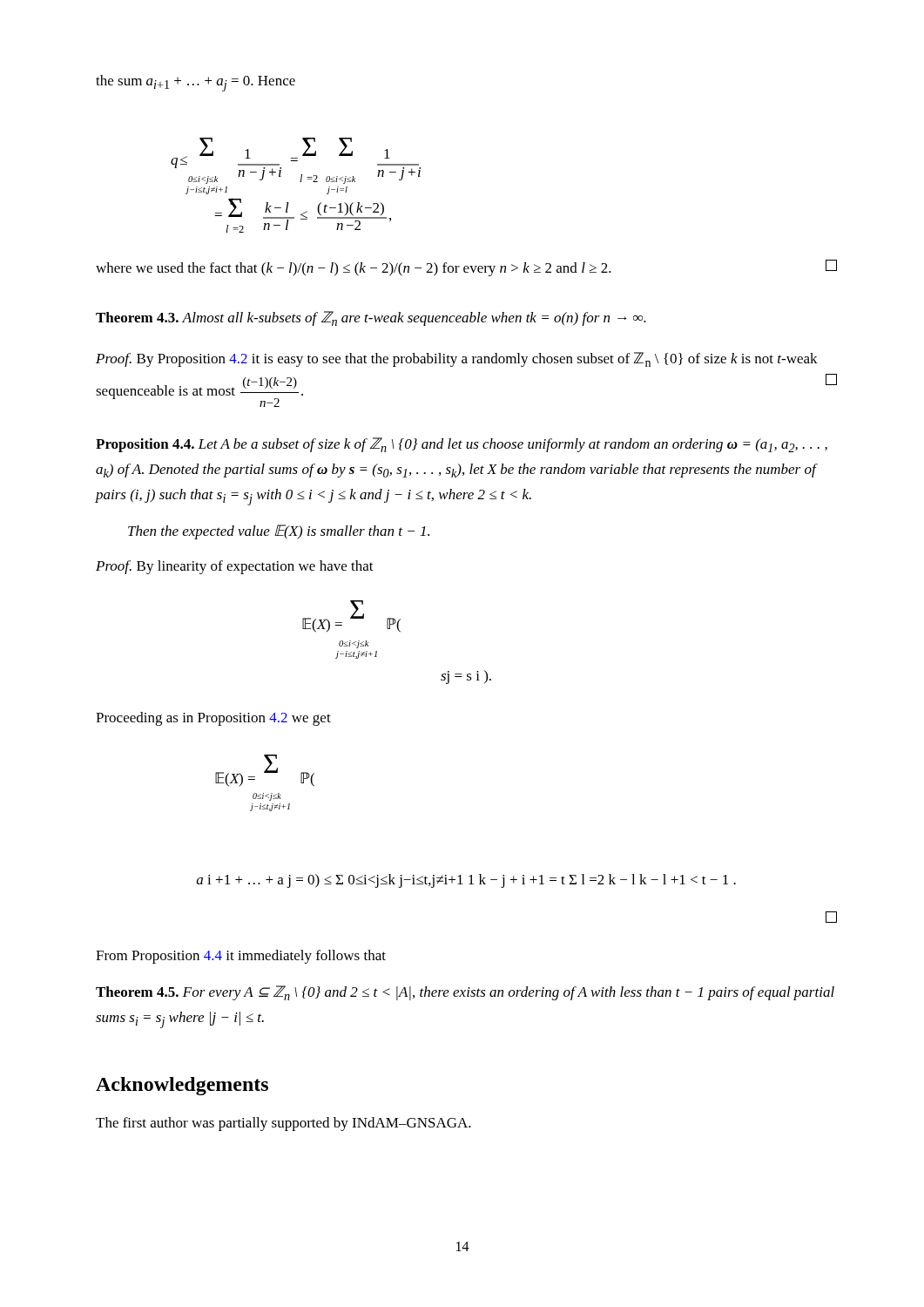Click on the text starting "where we used the fact"

click(x=466, y=268)
